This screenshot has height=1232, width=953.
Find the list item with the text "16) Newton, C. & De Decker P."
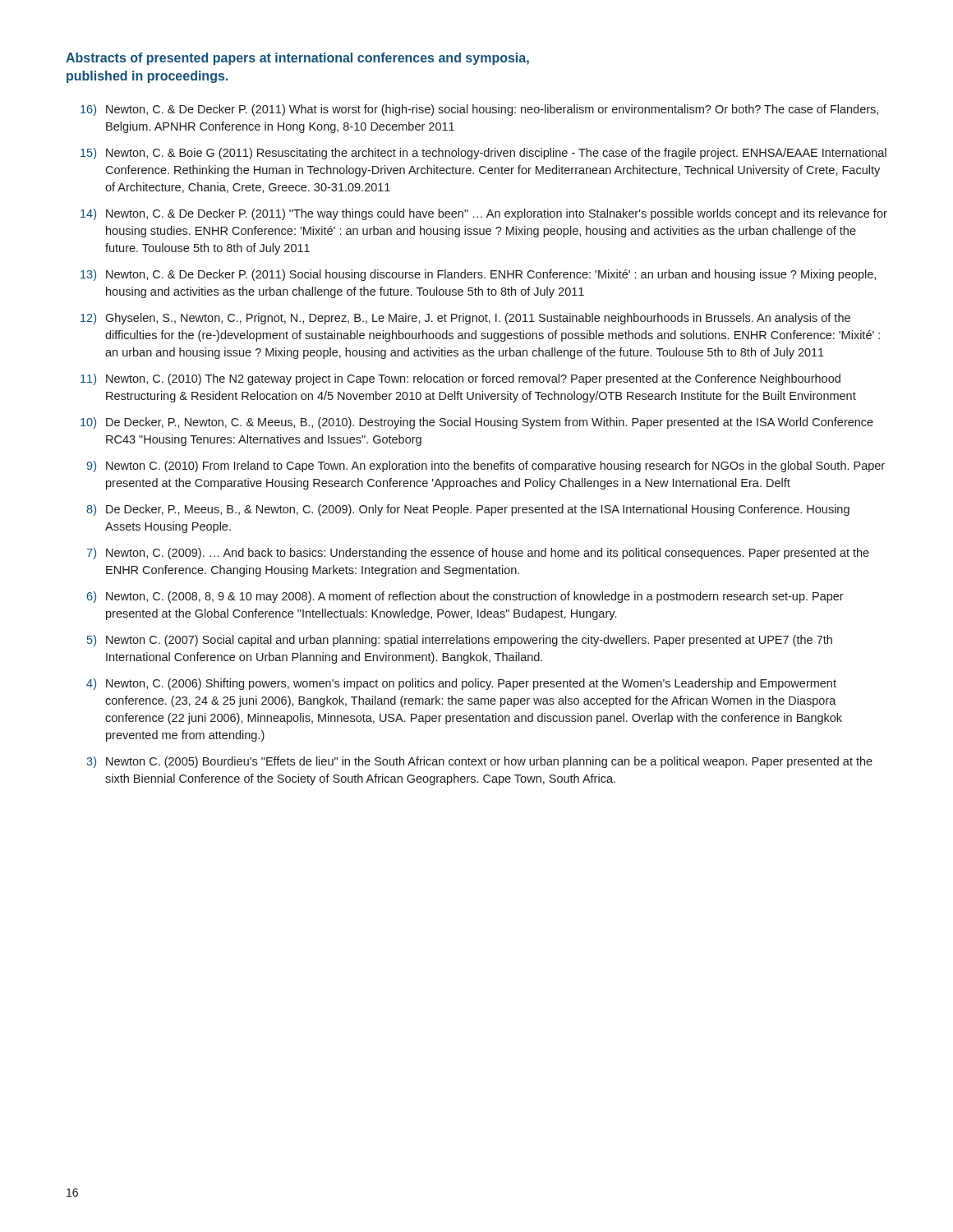(476, 118)
